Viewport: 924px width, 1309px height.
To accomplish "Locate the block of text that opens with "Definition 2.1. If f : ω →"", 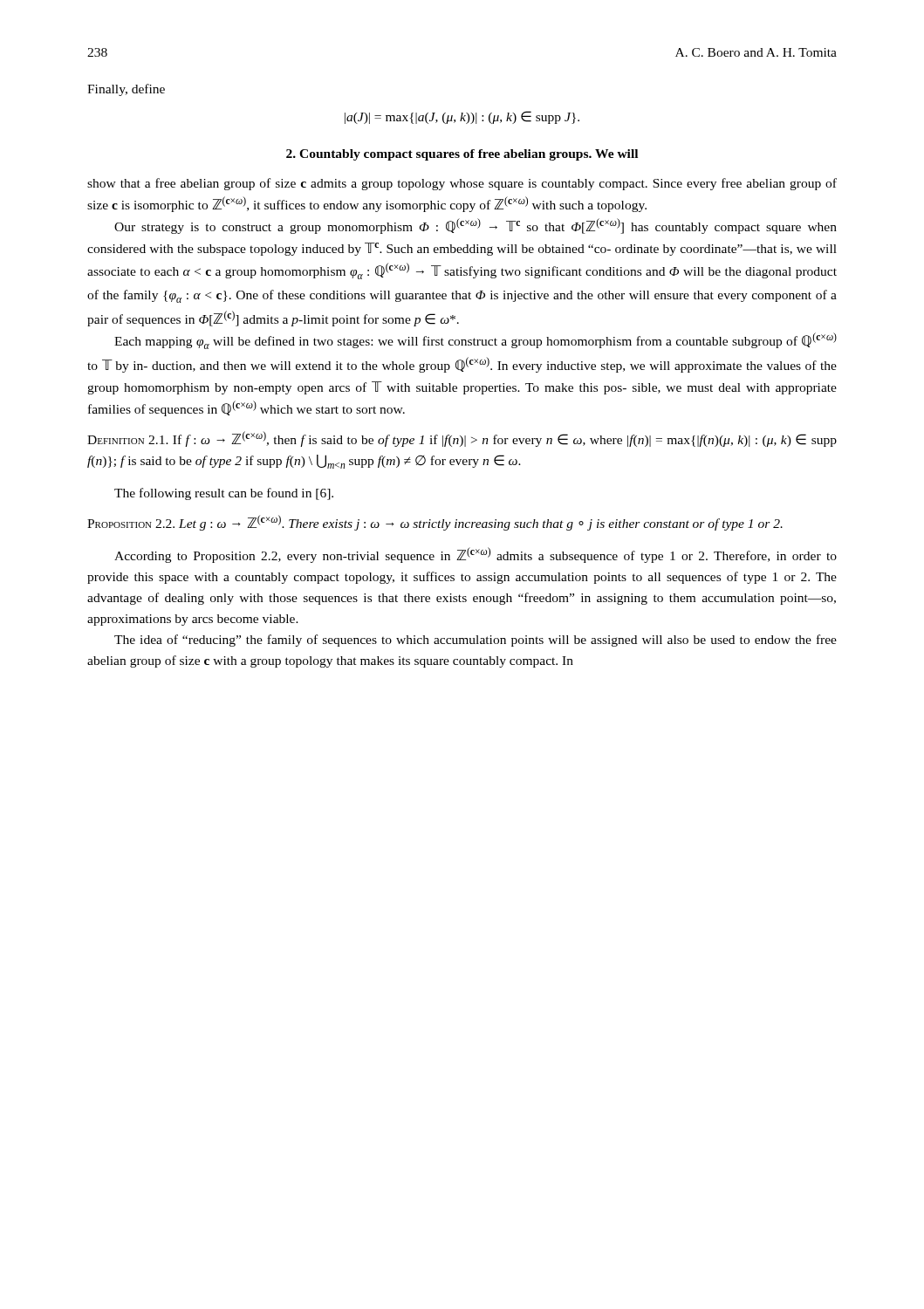I will click(x=462, y=451).
